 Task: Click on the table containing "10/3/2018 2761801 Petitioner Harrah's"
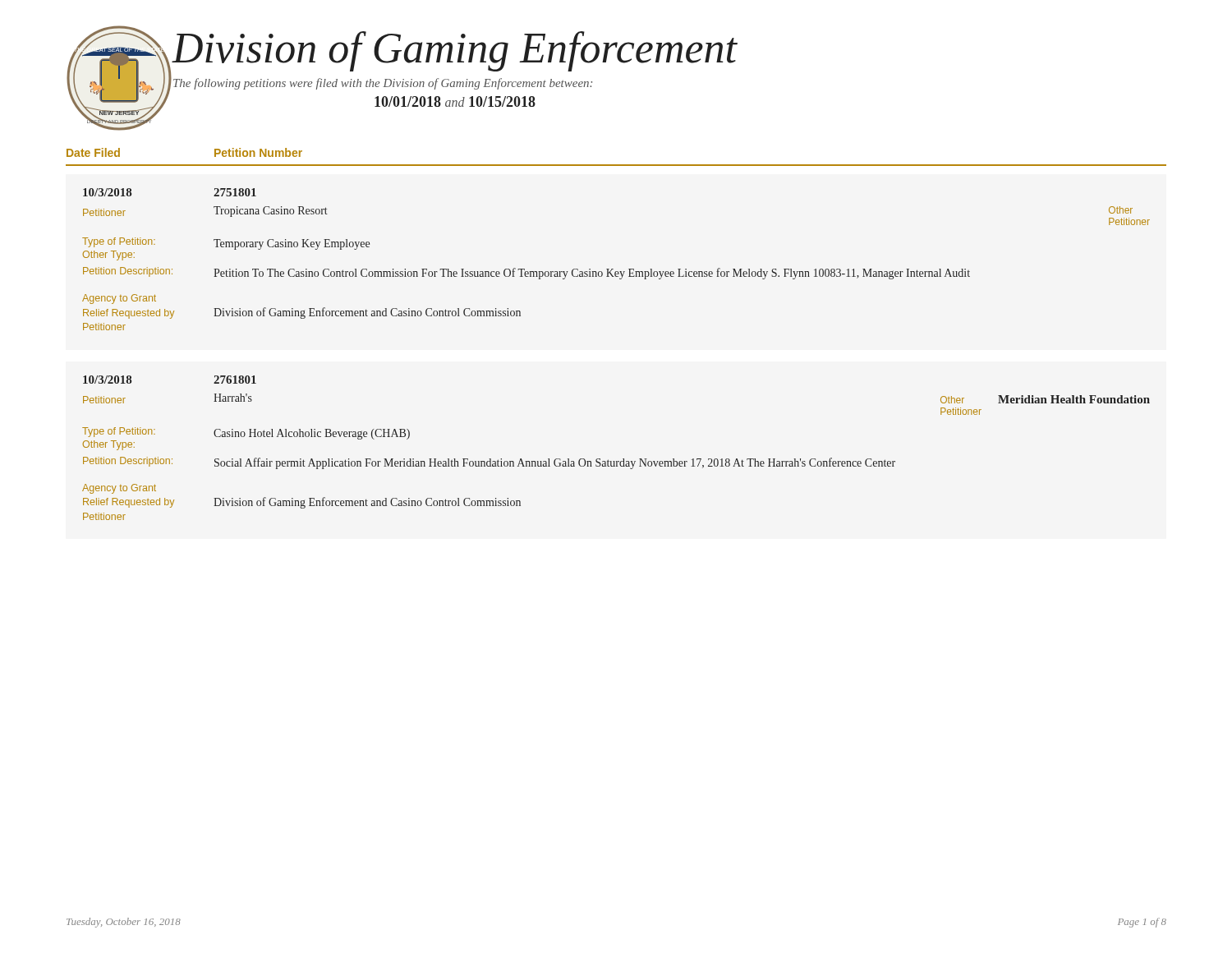tap(616, 450)
